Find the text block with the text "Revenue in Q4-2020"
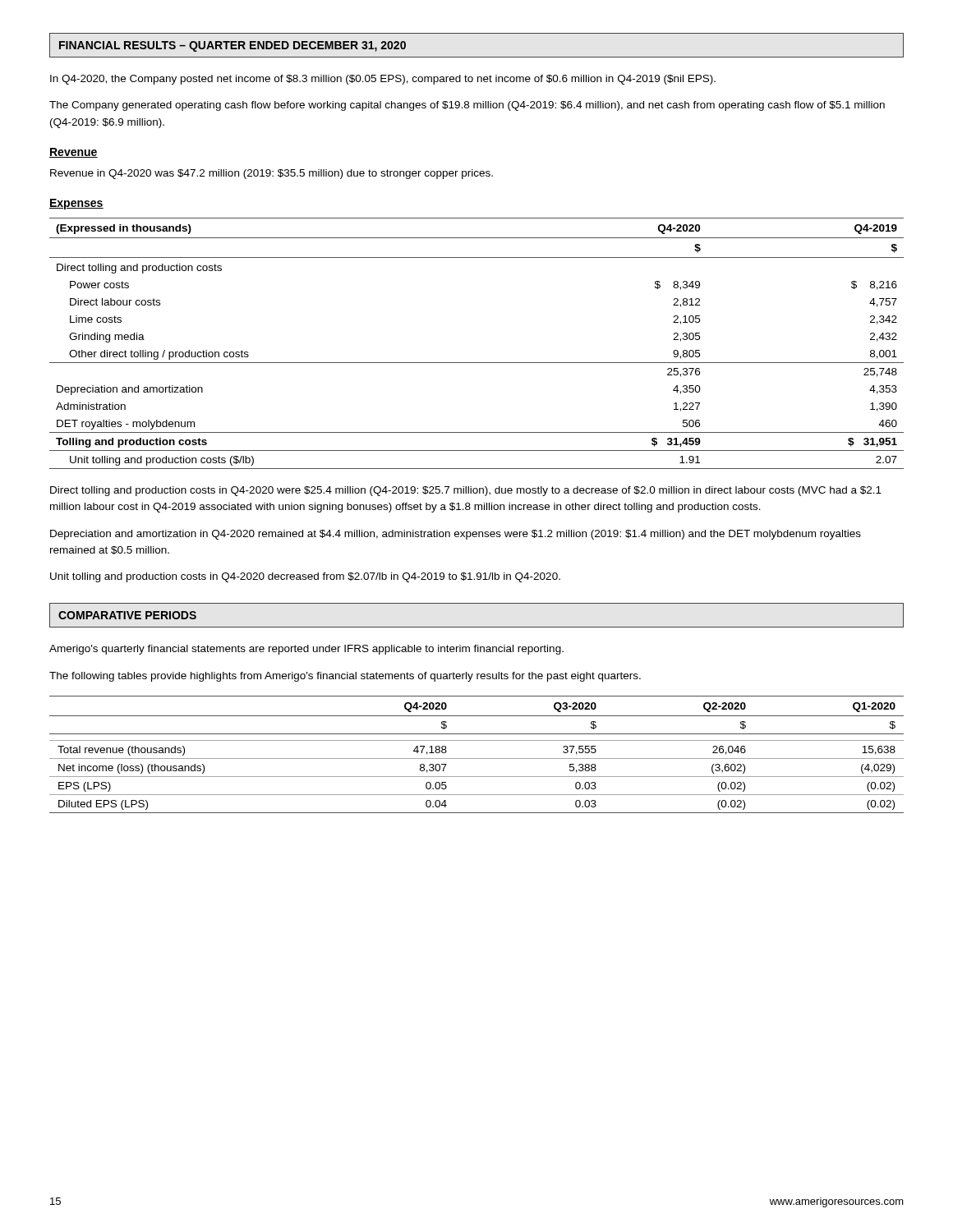 272,173
